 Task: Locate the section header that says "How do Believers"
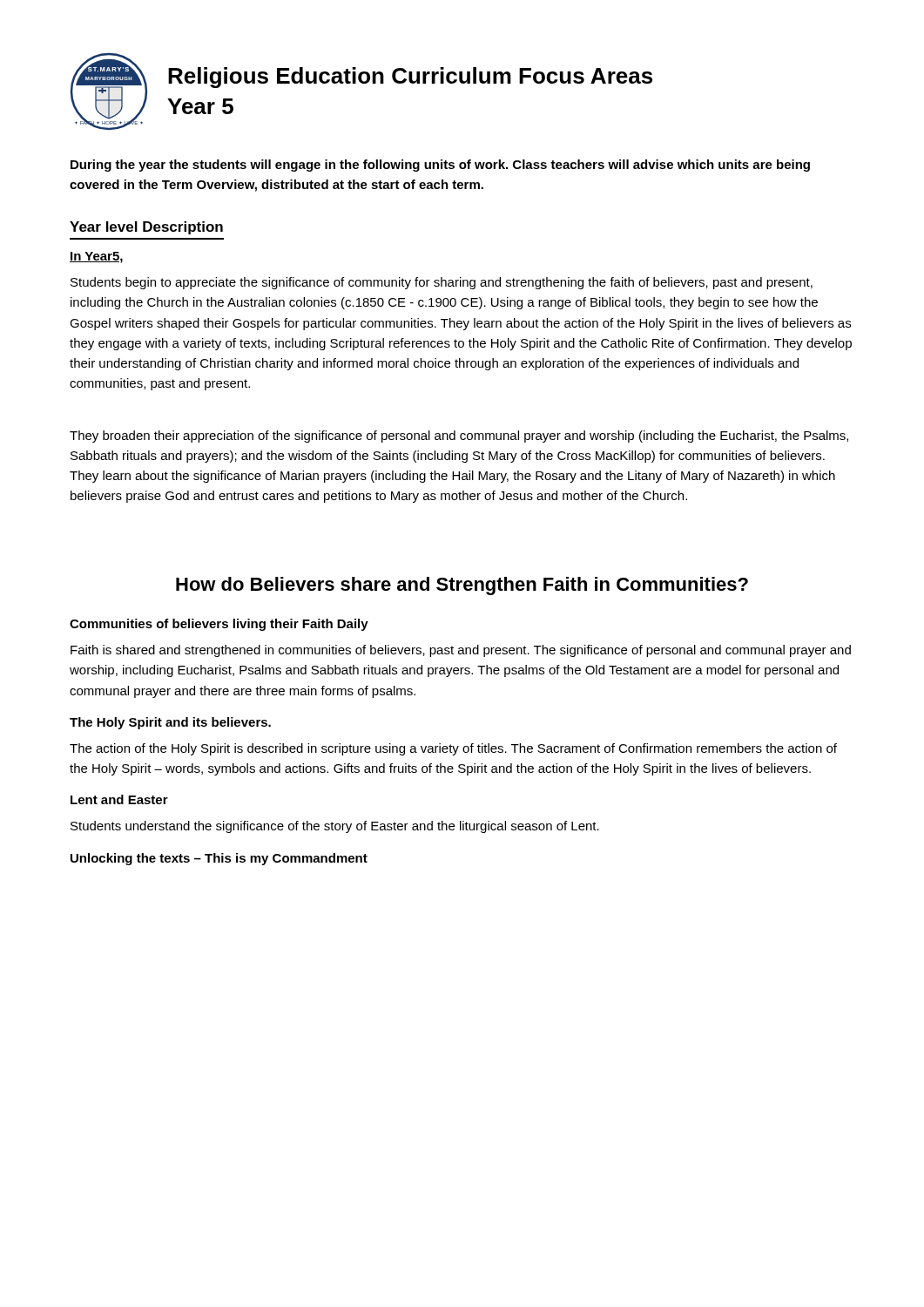462,584
